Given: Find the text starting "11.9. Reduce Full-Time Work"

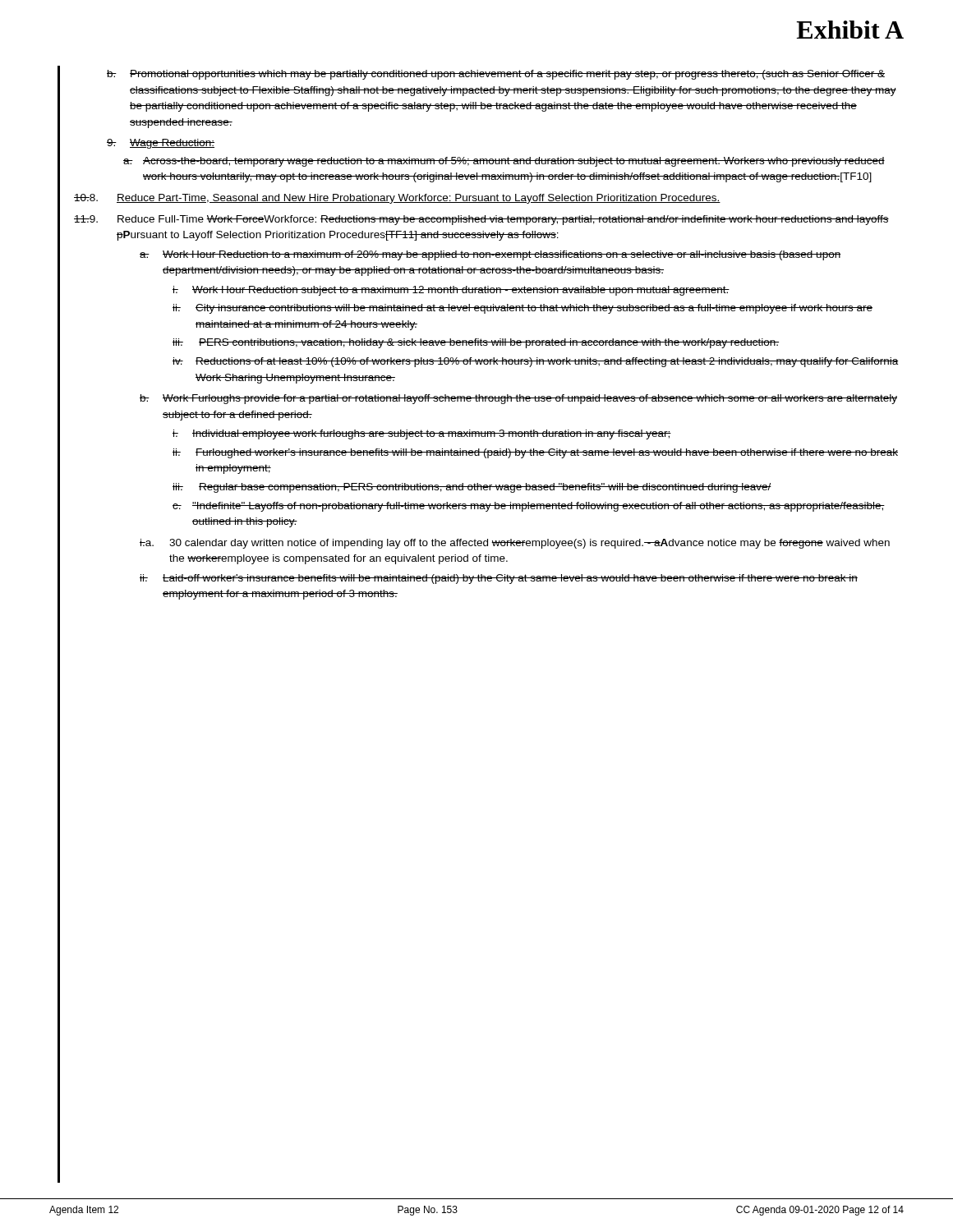Looking at the screenshot, I should click(x=491, y=227).
